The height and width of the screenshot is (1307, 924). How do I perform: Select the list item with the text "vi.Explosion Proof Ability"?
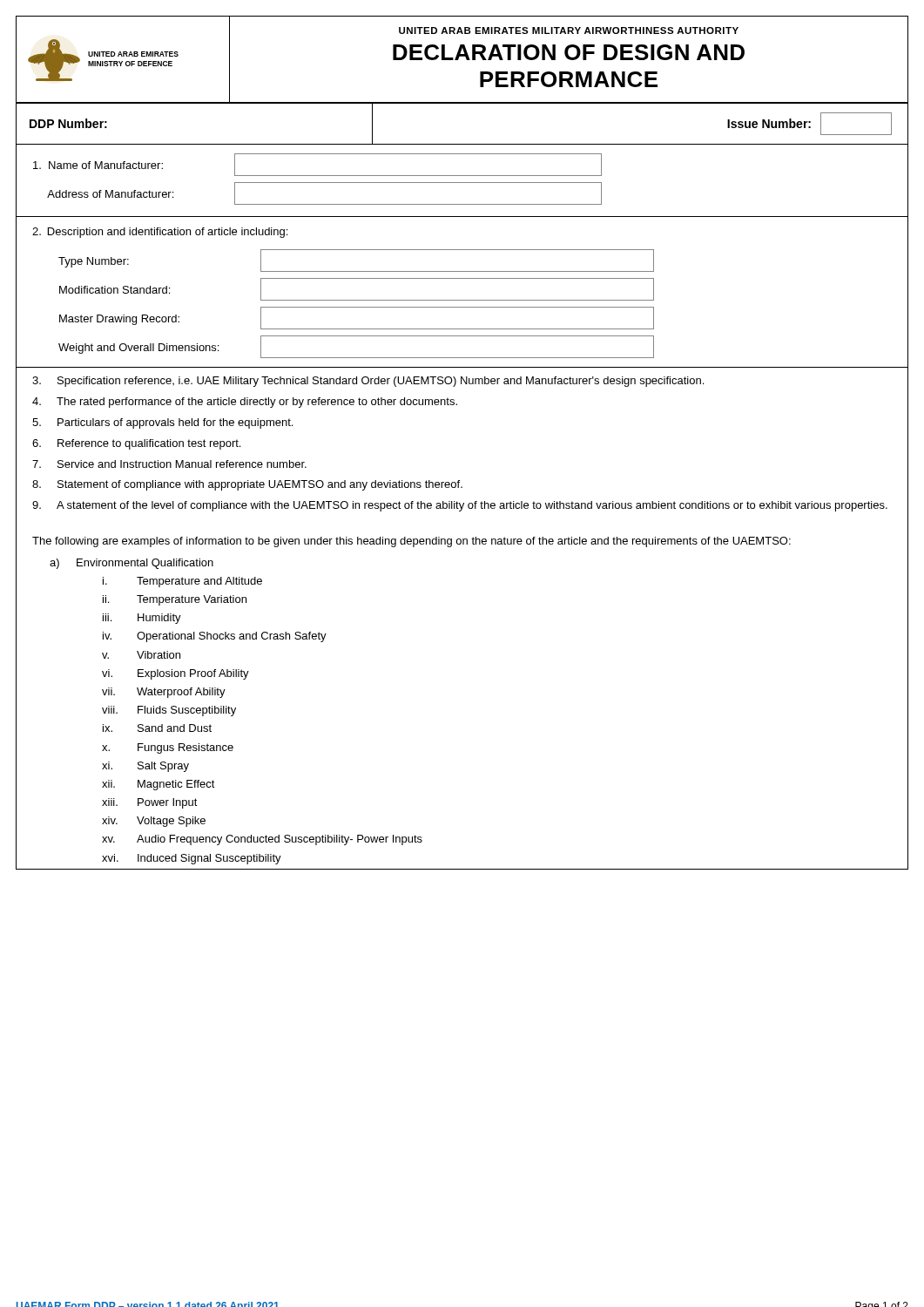pos(175,673)
